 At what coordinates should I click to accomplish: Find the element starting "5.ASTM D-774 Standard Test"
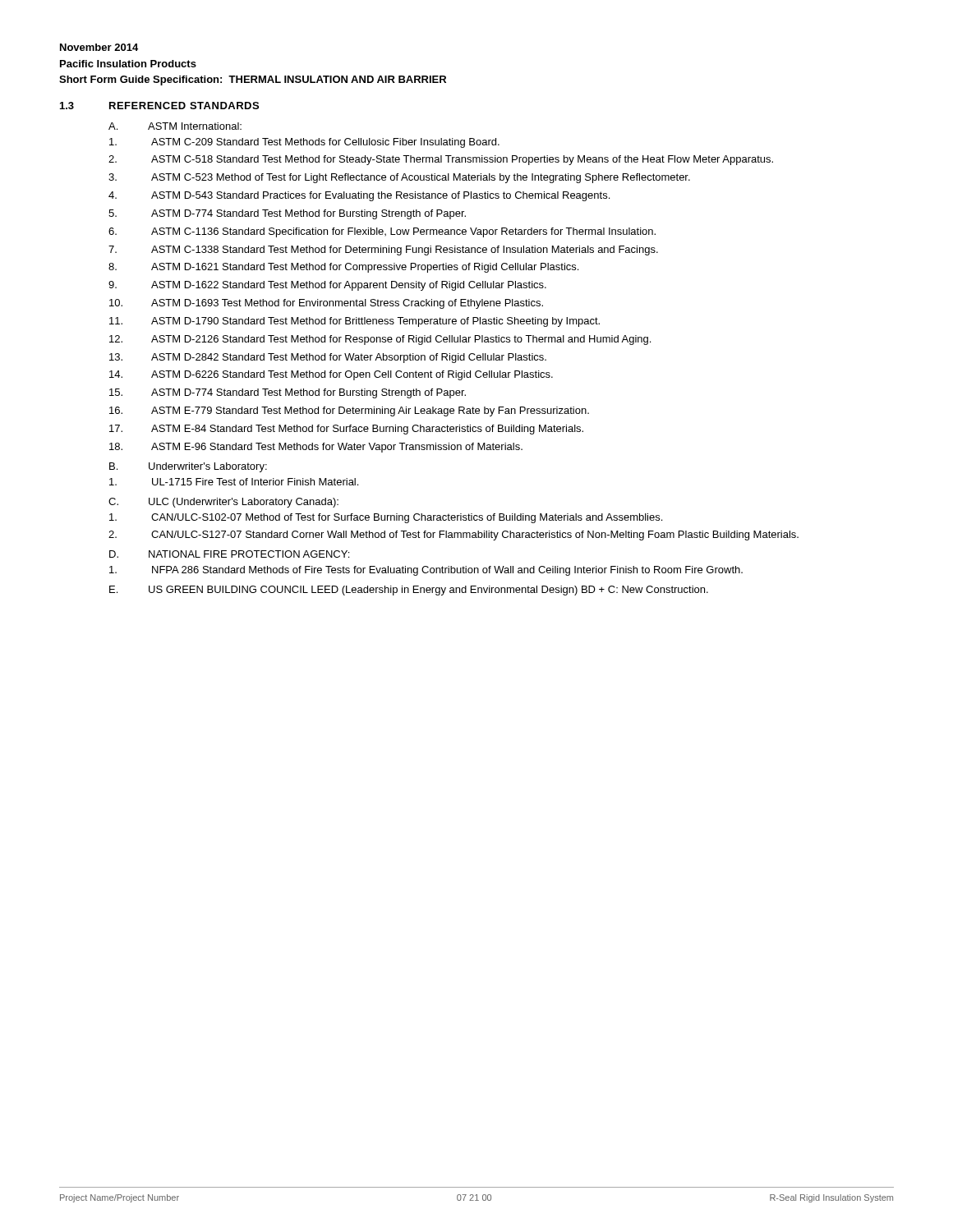[288, 214]
